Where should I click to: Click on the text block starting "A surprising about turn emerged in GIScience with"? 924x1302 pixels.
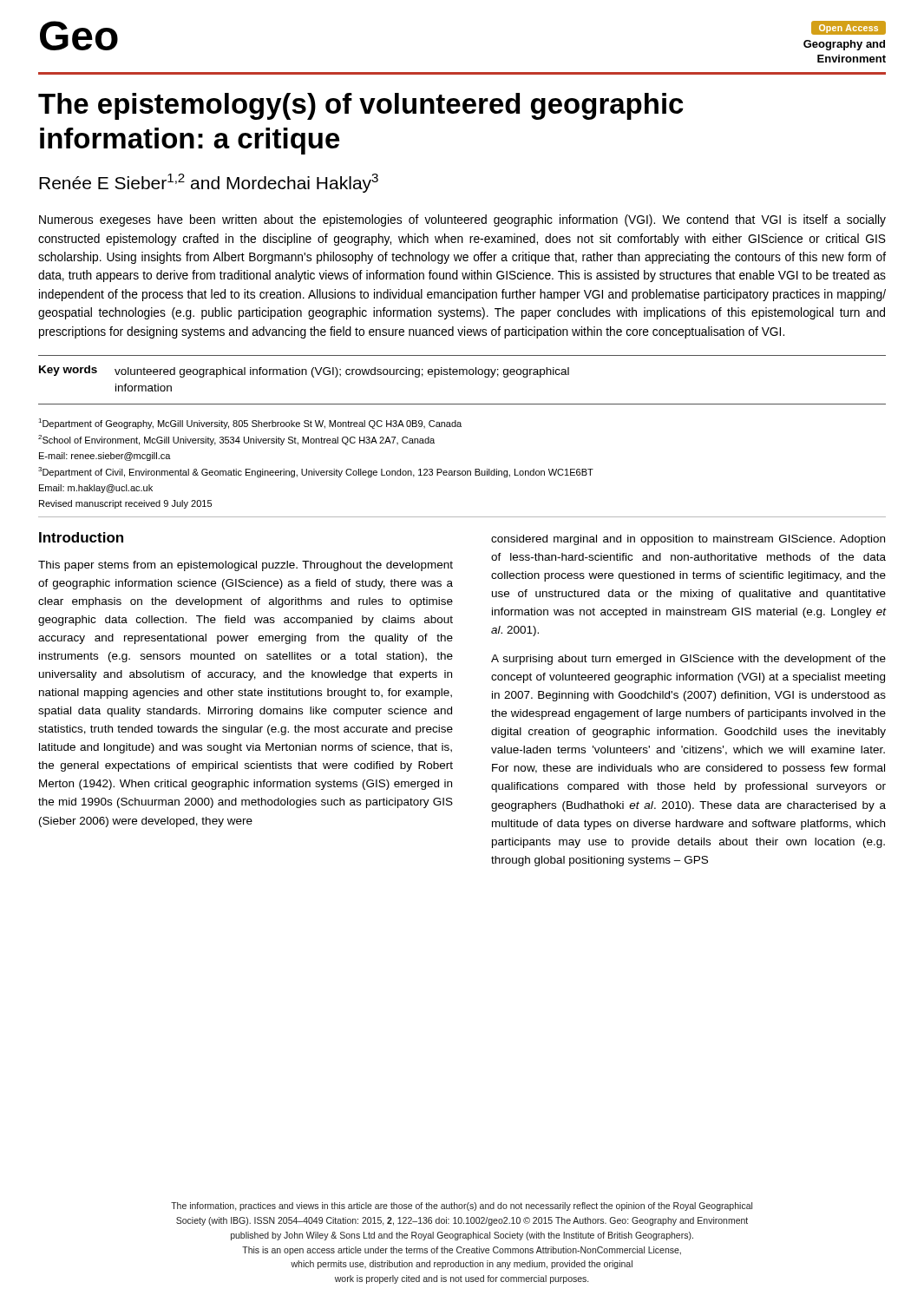[688, 759]
